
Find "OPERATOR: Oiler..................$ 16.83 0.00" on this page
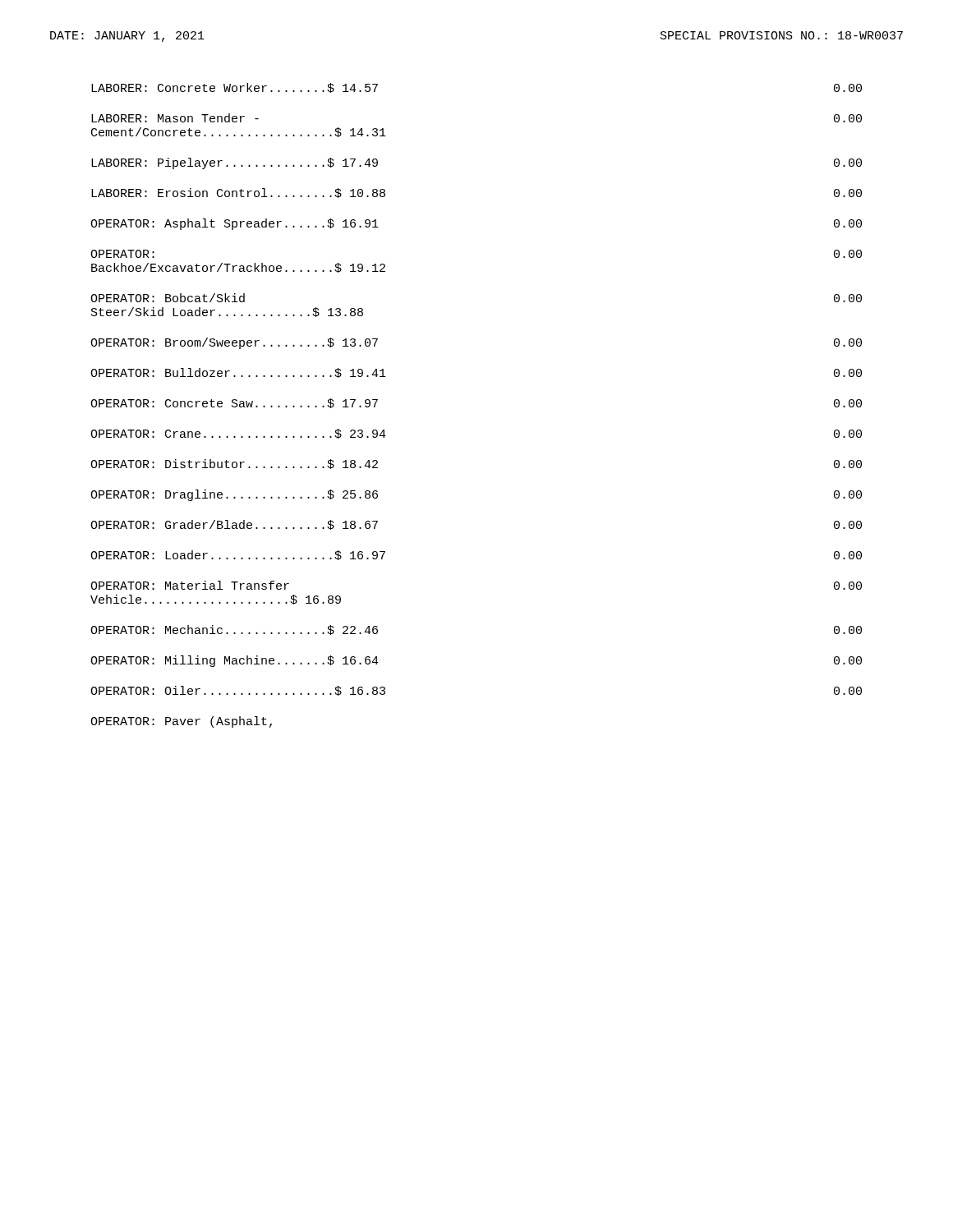coord(146,691)
